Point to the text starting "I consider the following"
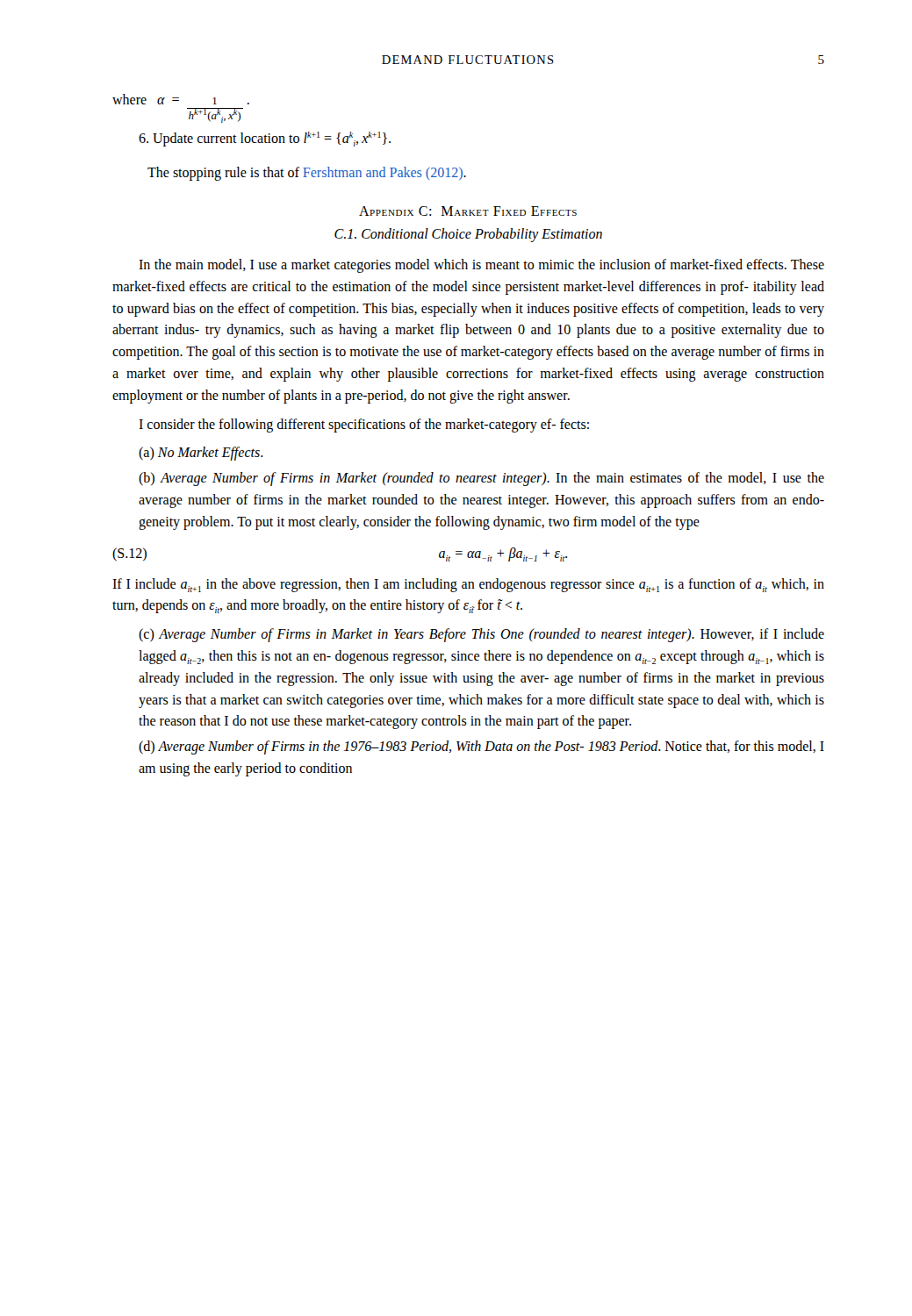 (x=364, y=424)
